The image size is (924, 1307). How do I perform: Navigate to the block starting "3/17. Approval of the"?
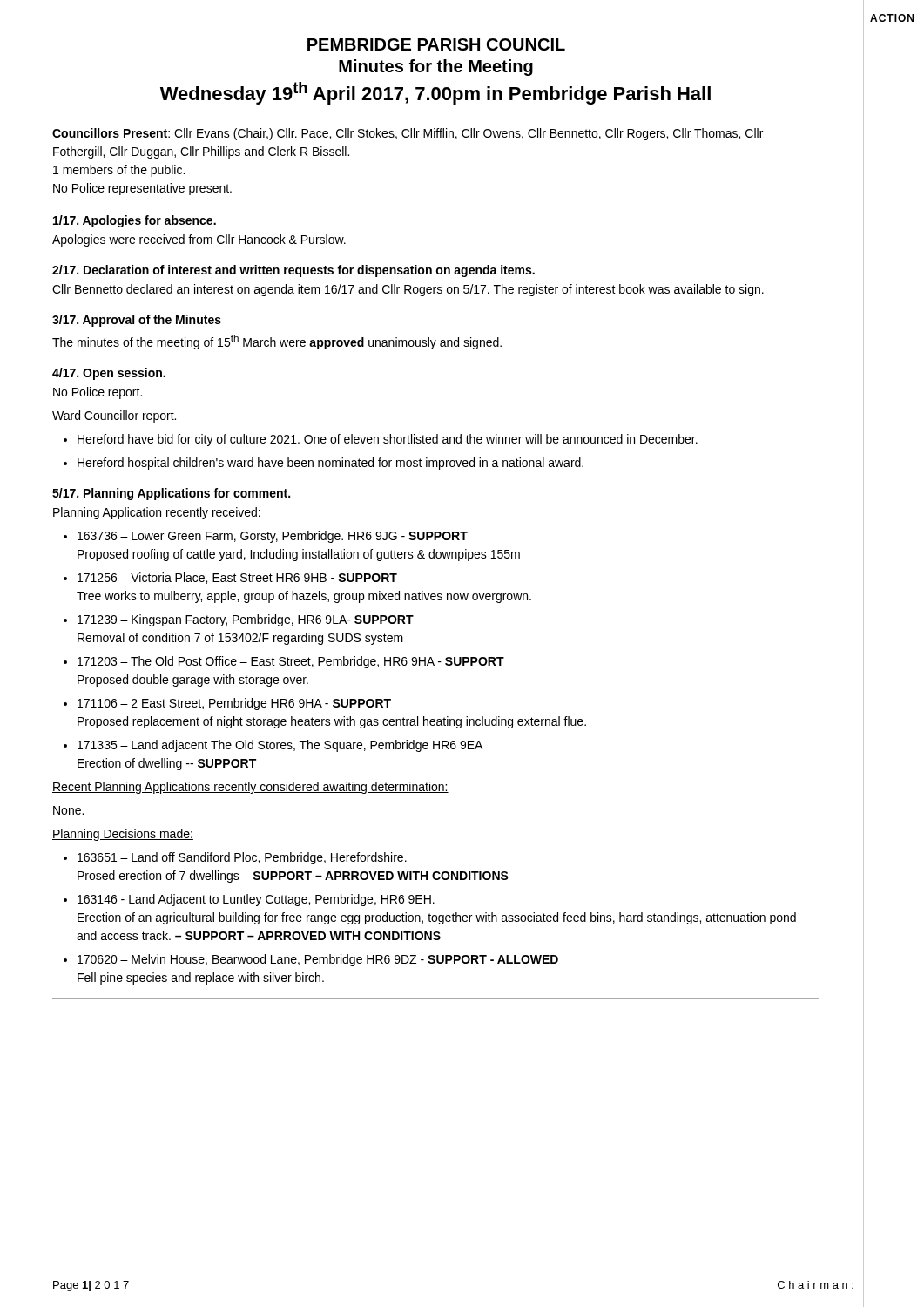[137, 320]
